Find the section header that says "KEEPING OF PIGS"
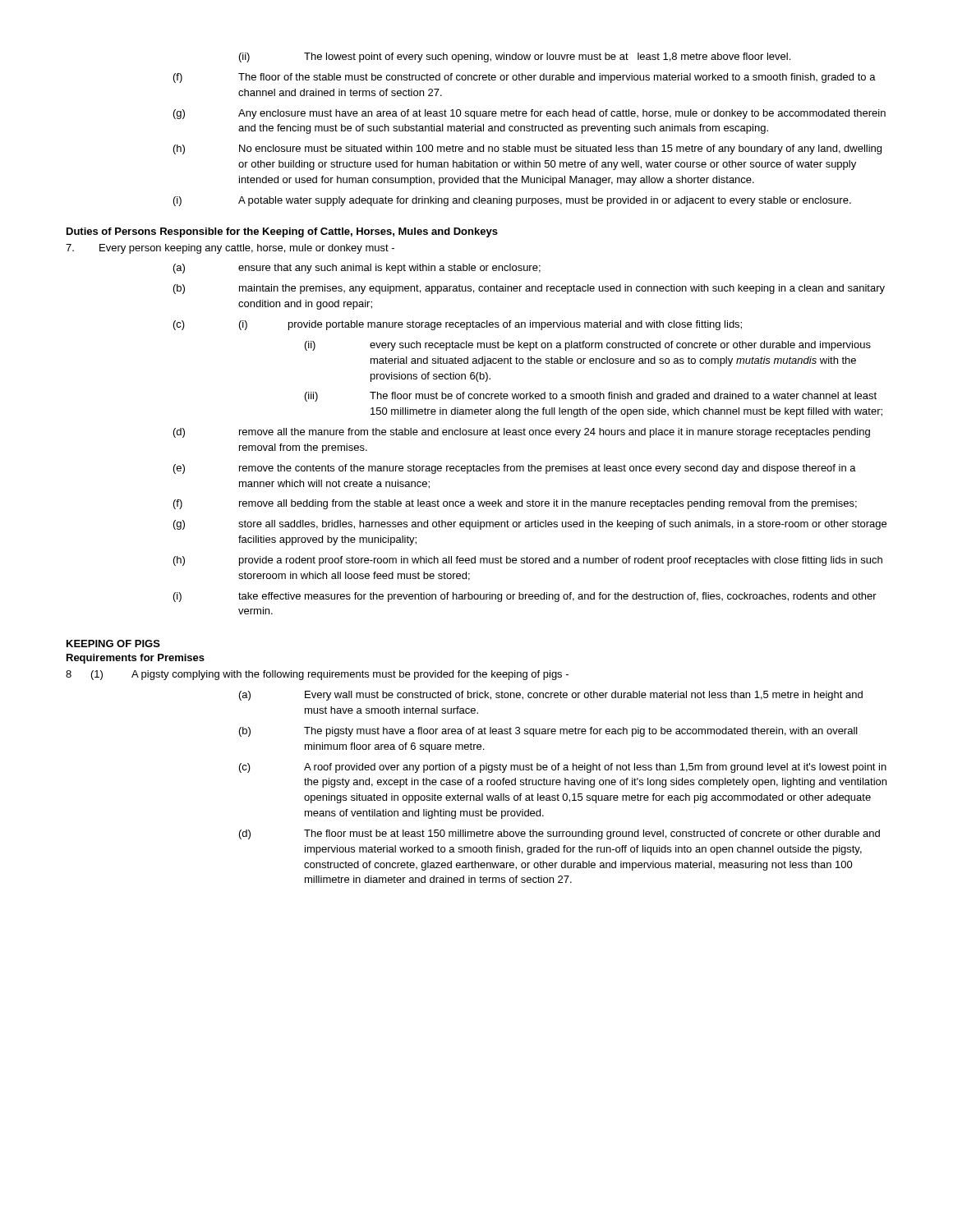Viewport: 953px width, 1232px height. 113,644
